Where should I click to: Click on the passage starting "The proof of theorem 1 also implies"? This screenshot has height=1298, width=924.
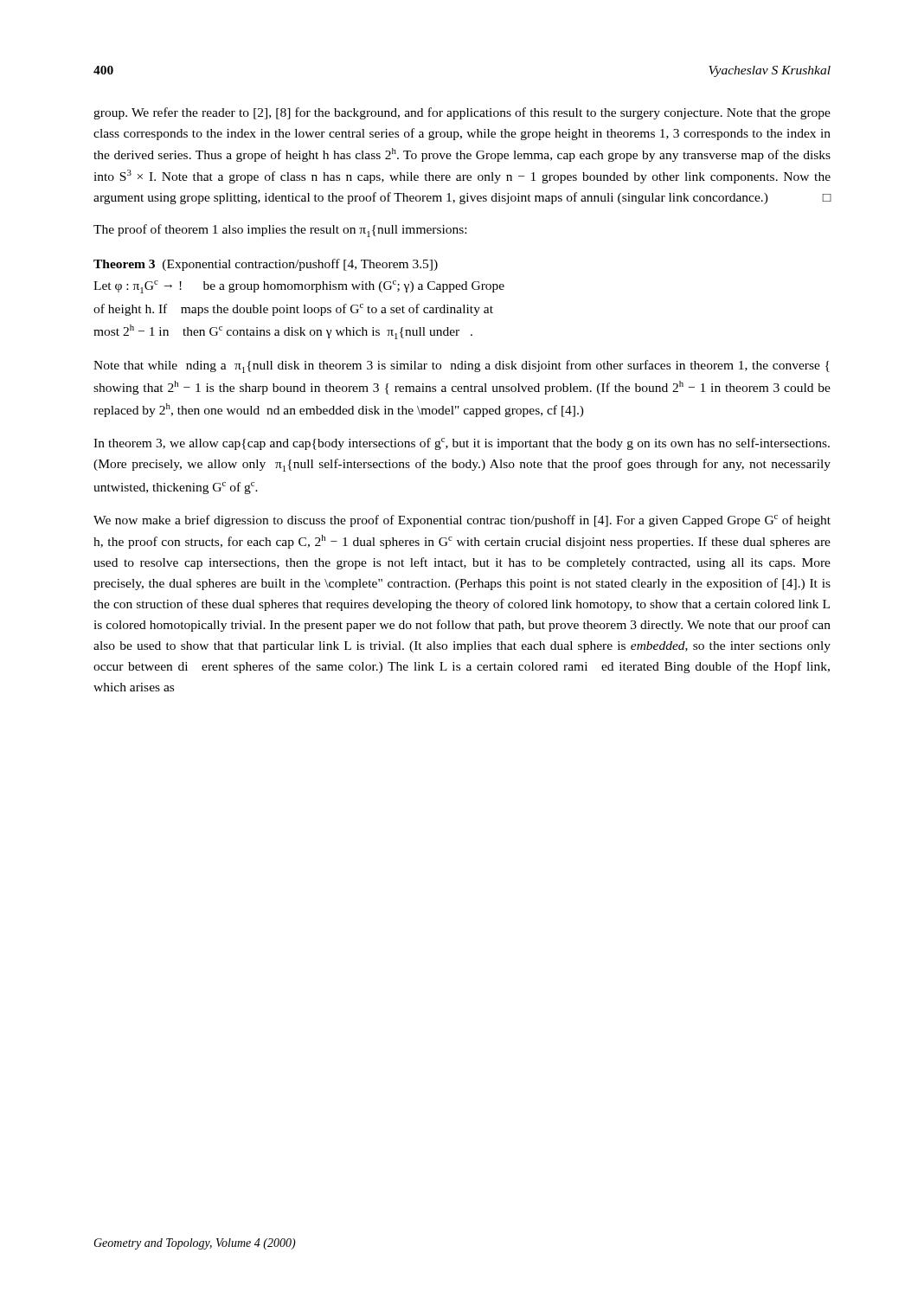click(281, 231)
